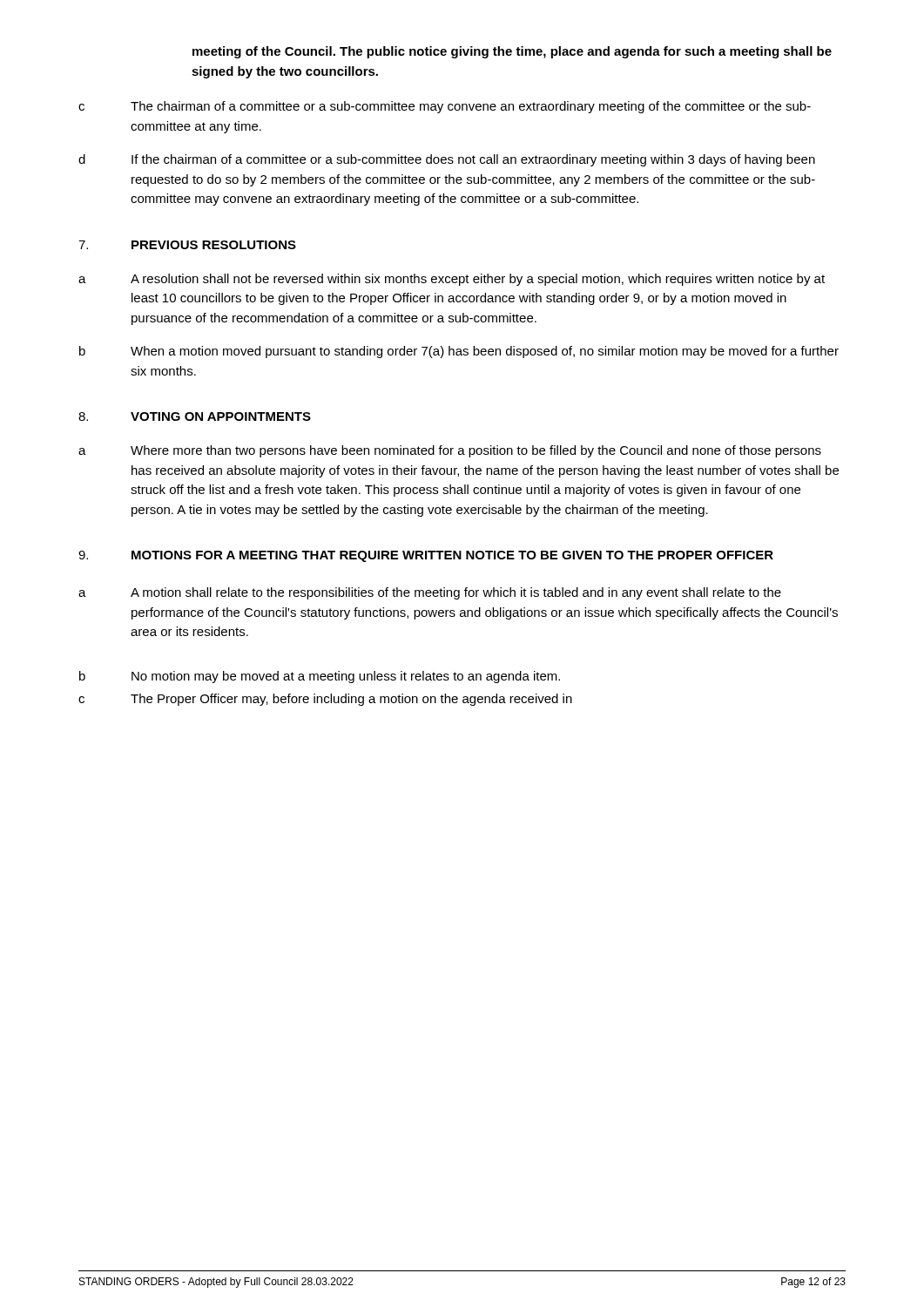This screenshot has width=924, height=1307.
Task: Point to the element starting "meeting of the Council. The"
Action: click(x=512, y=61)
